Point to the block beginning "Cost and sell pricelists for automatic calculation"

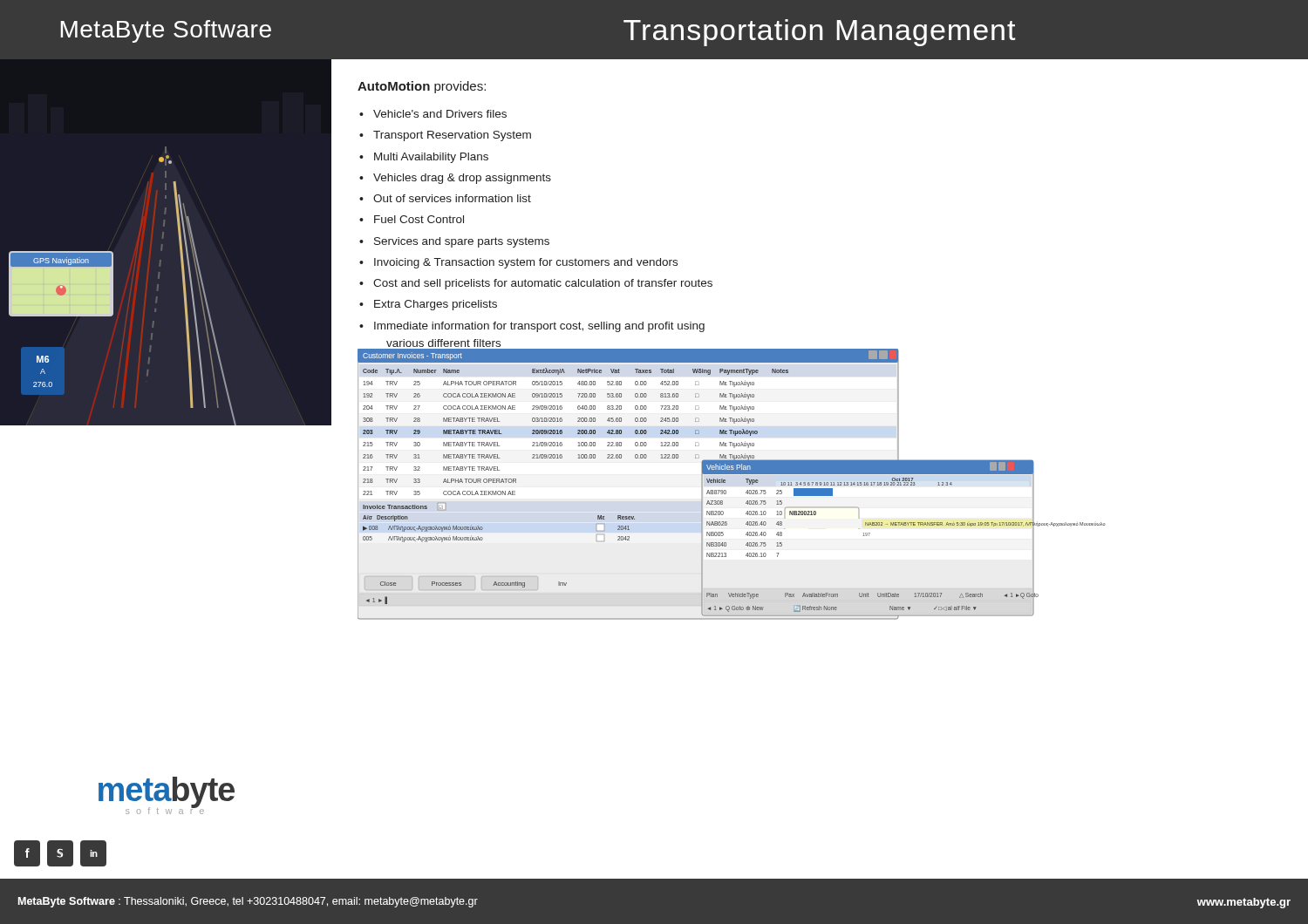(543, 283)
